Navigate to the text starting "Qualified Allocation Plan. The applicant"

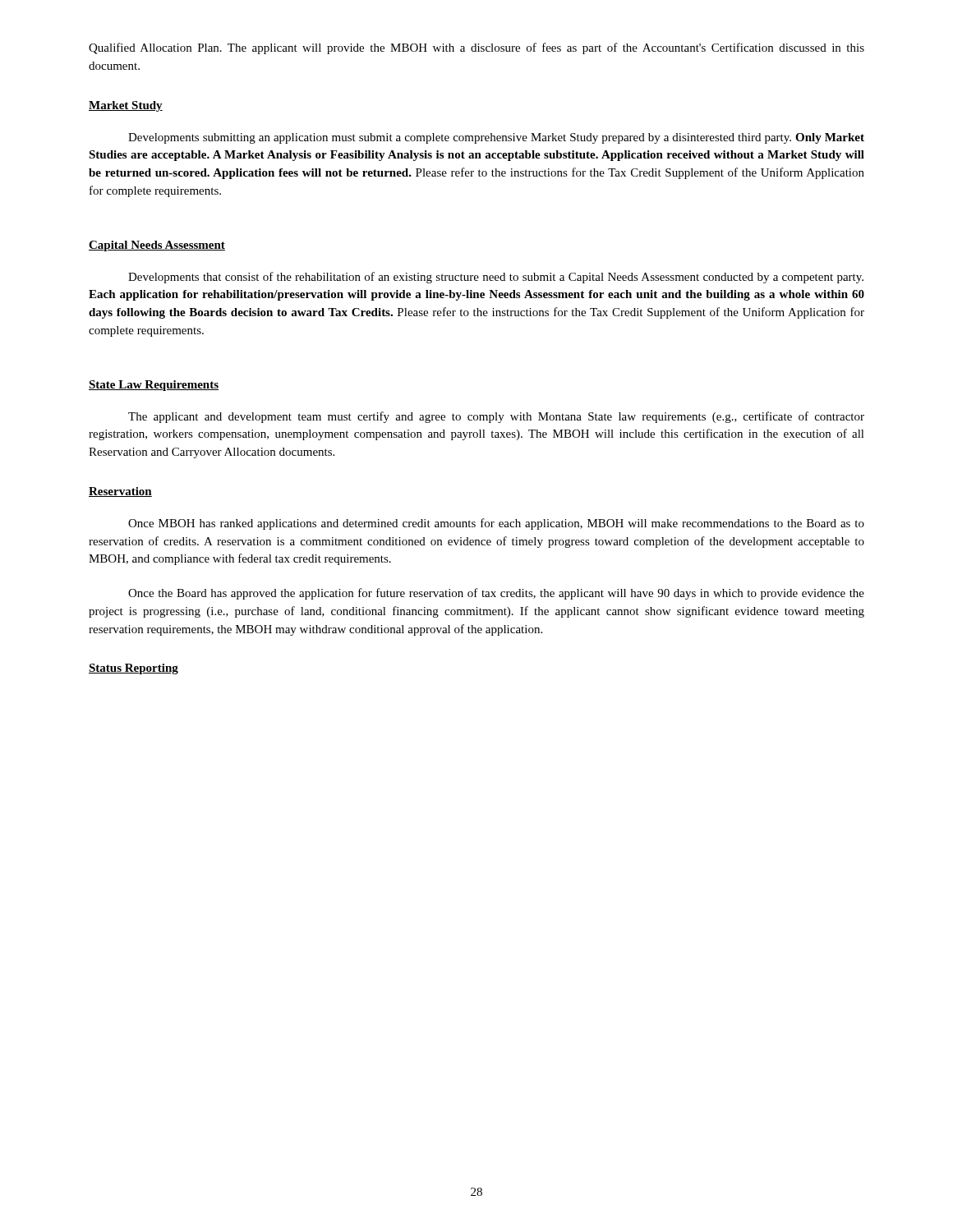pos(476,57)
